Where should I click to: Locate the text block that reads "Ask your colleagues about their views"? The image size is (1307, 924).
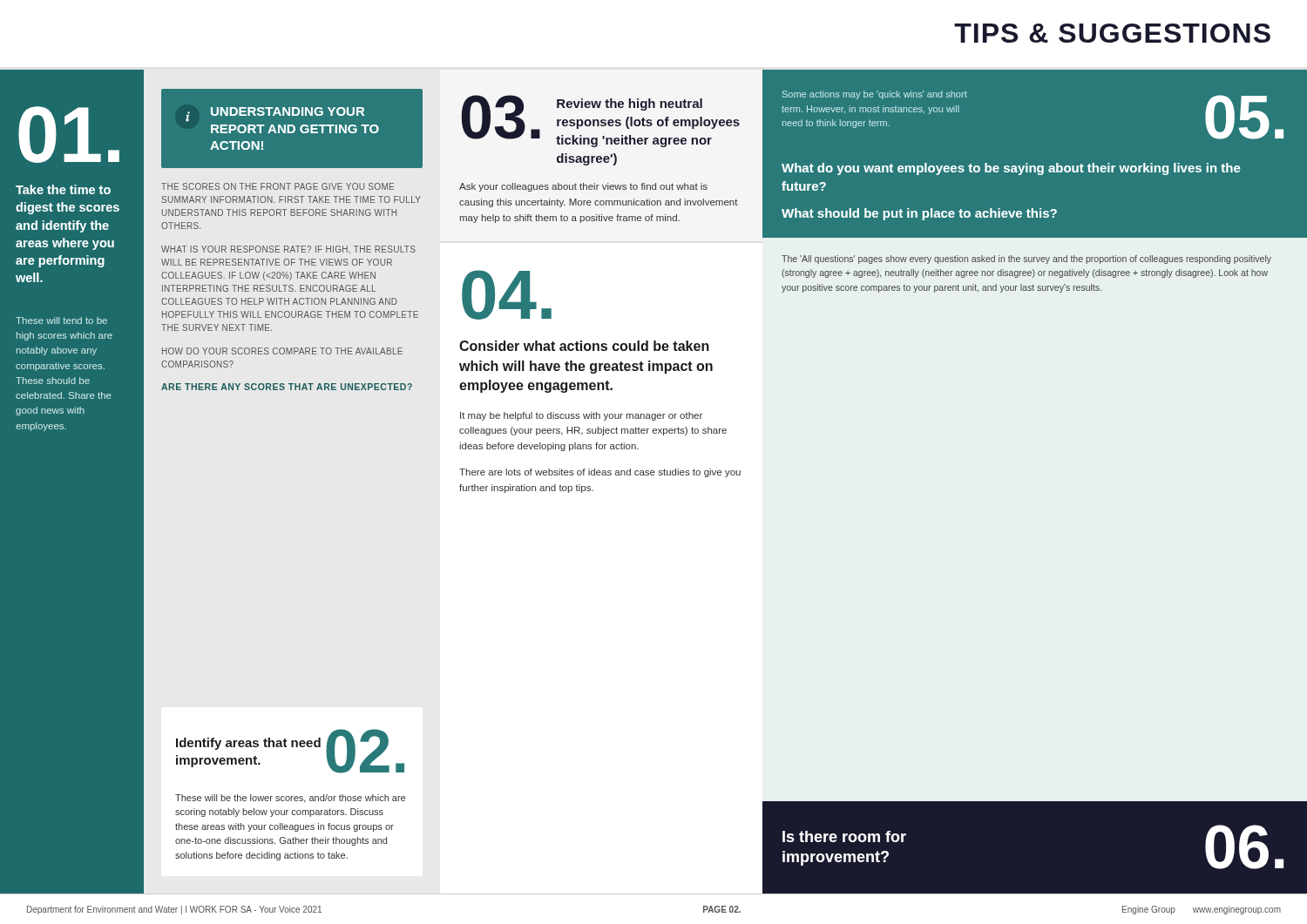coord(598,202)
